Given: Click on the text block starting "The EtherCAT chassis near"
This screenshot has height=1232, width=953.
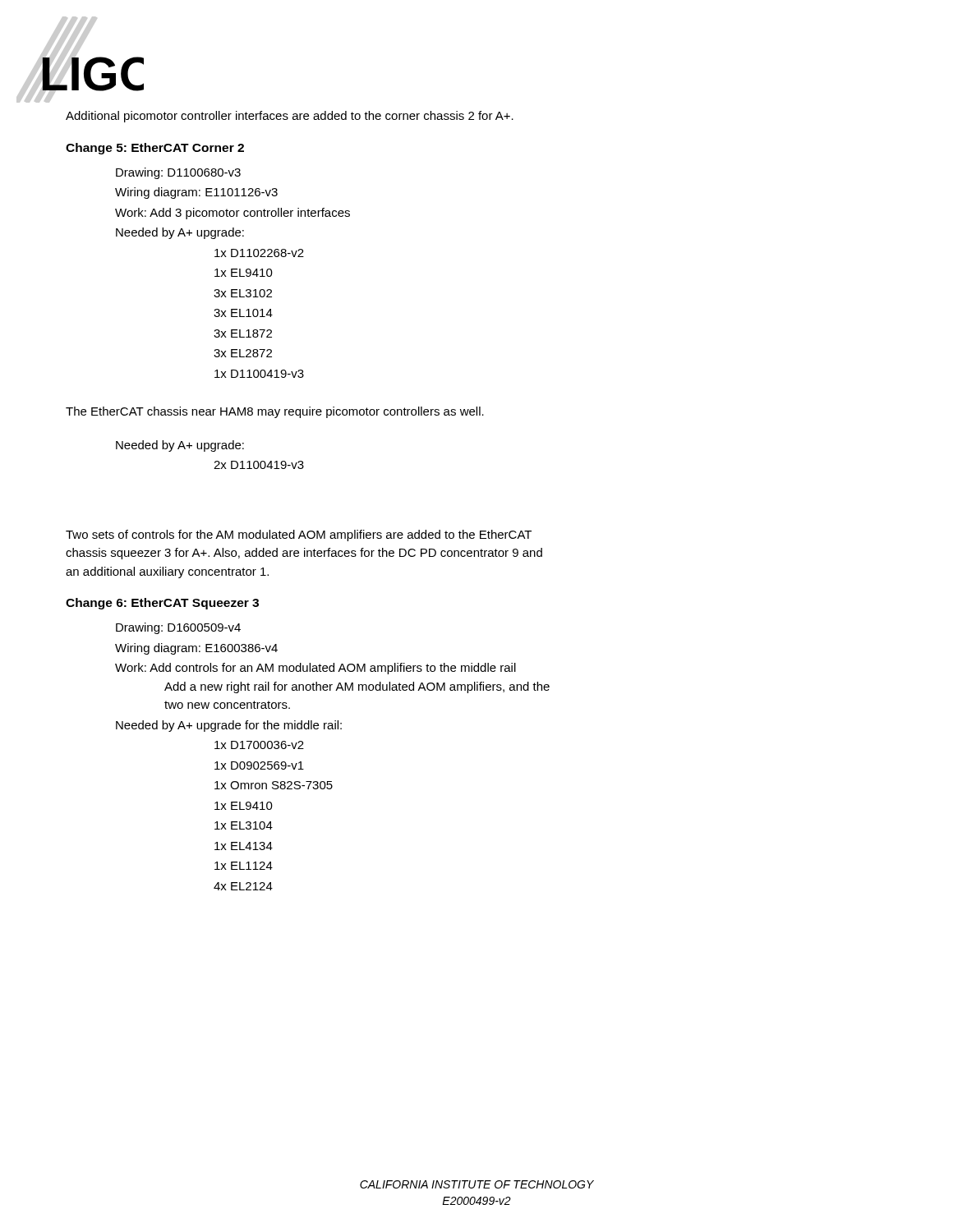Looking at the screenshot, I should (x=275, y=411).
